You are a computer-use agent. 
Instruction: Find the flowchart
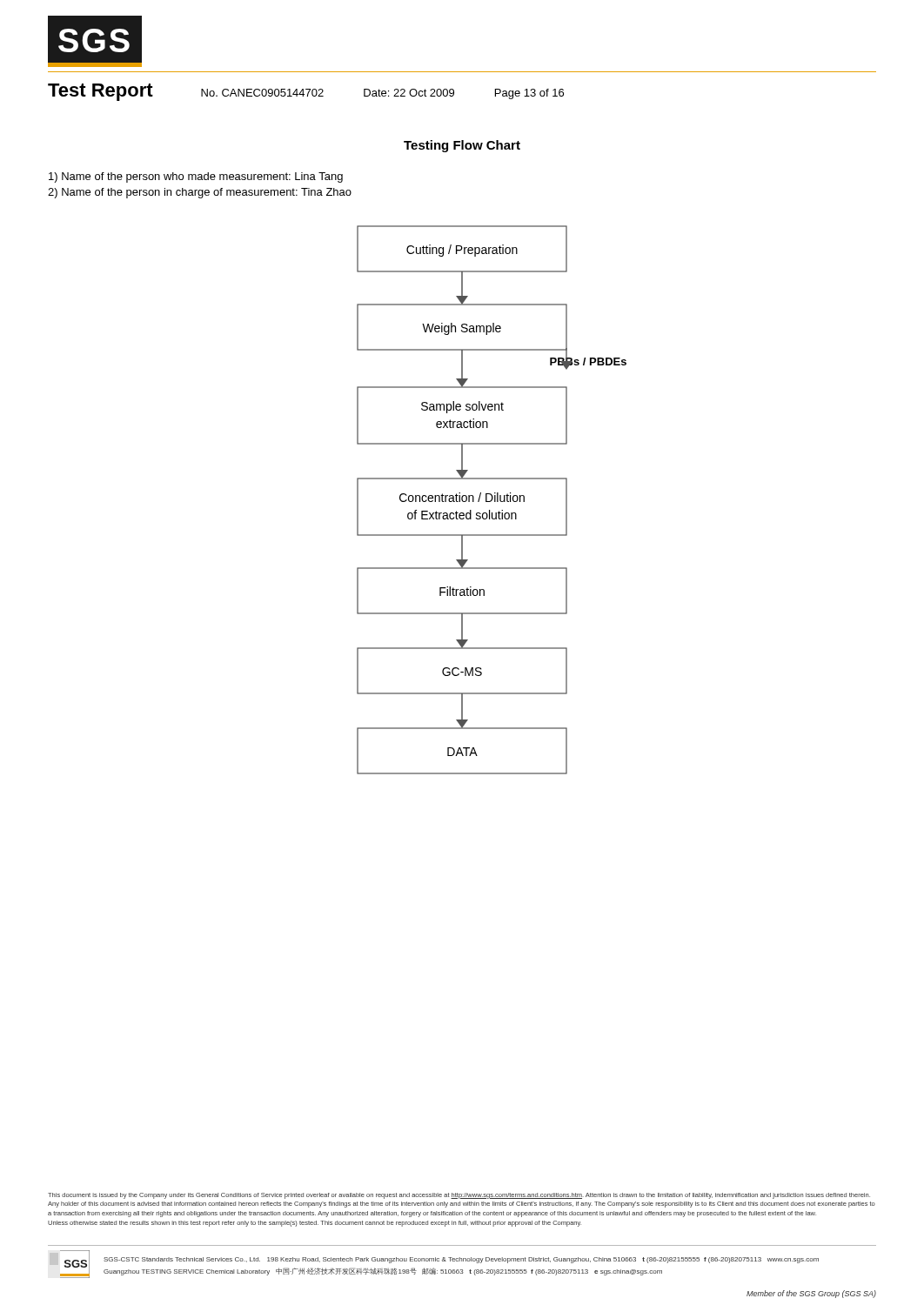tap(462, 531)
